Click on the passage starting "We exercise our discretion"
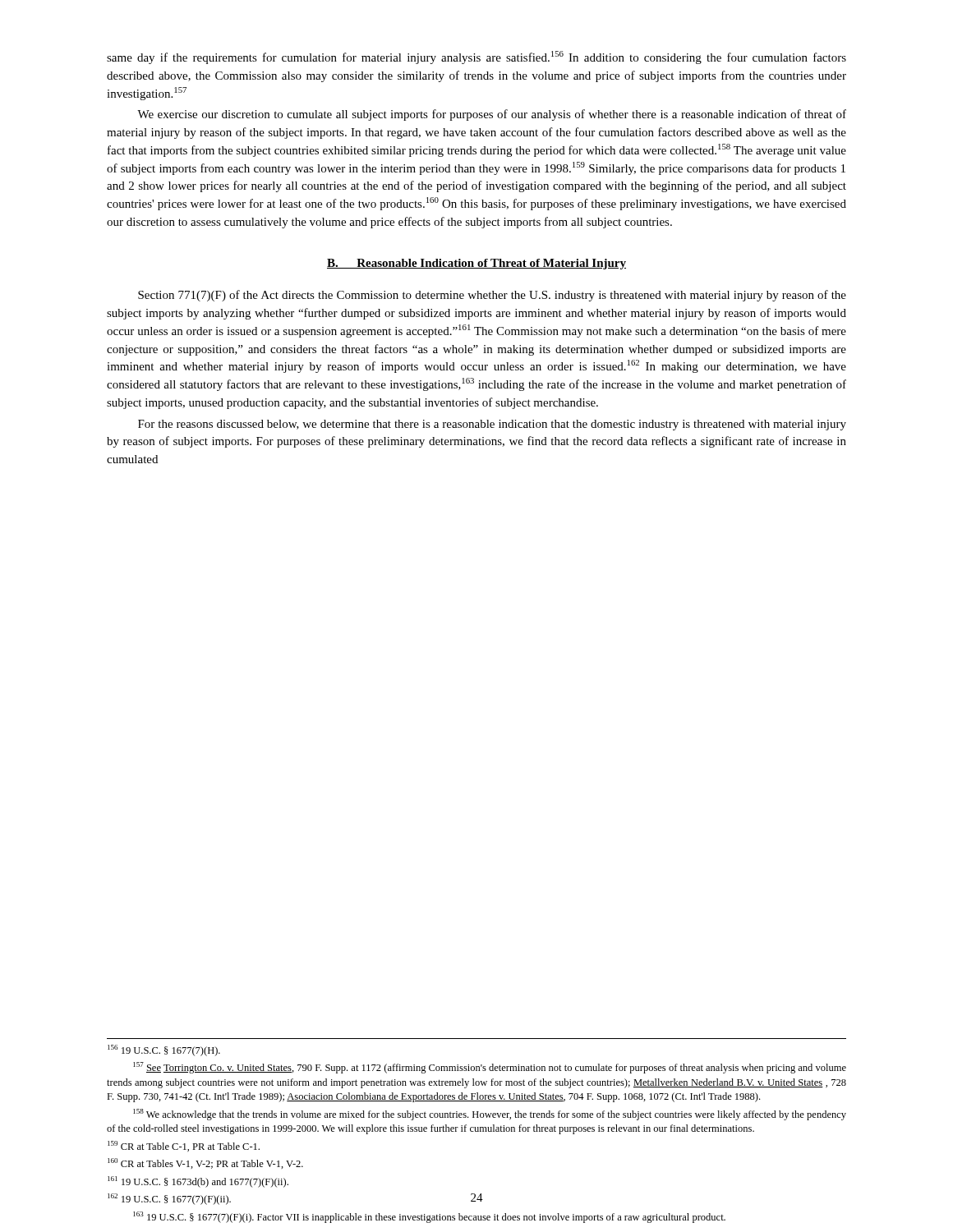Image resolution: width=953 pixels, height=1232 pixels. 476,169
